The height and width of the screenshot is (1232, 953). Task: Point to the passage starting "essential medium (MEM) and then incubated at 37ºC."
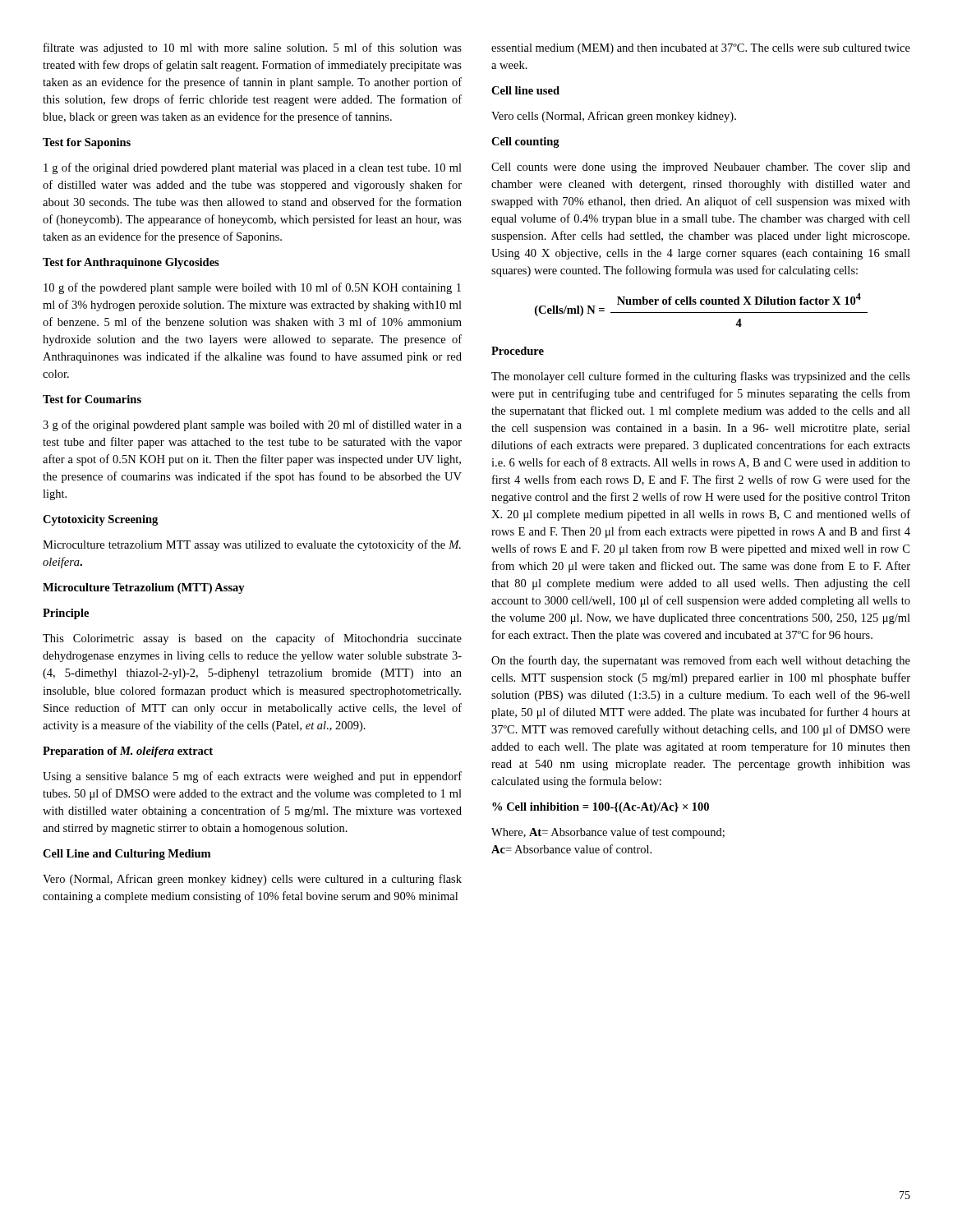coord(701,57)
